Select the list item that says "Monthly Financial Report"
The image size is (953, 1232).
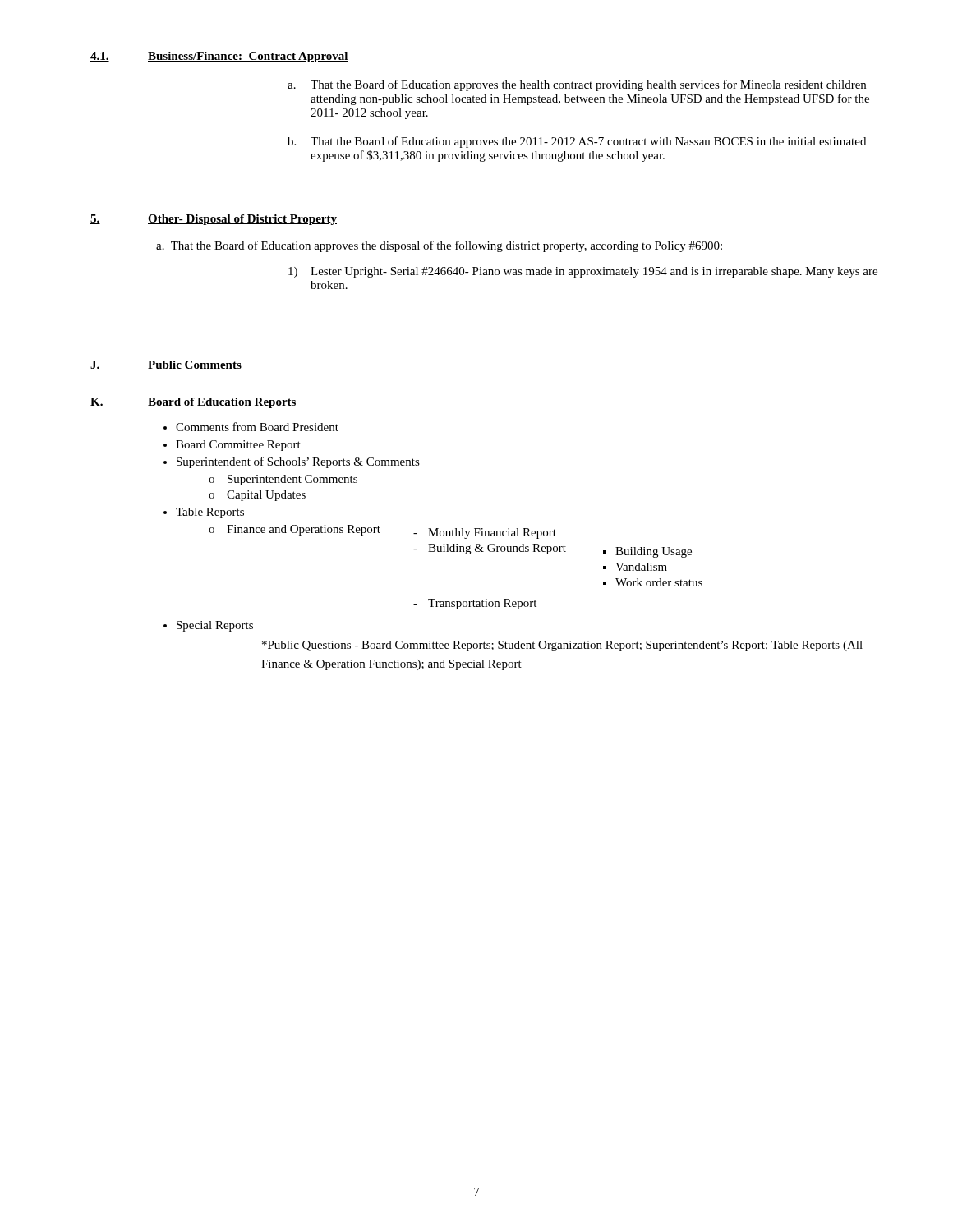[x=492, y=532]
